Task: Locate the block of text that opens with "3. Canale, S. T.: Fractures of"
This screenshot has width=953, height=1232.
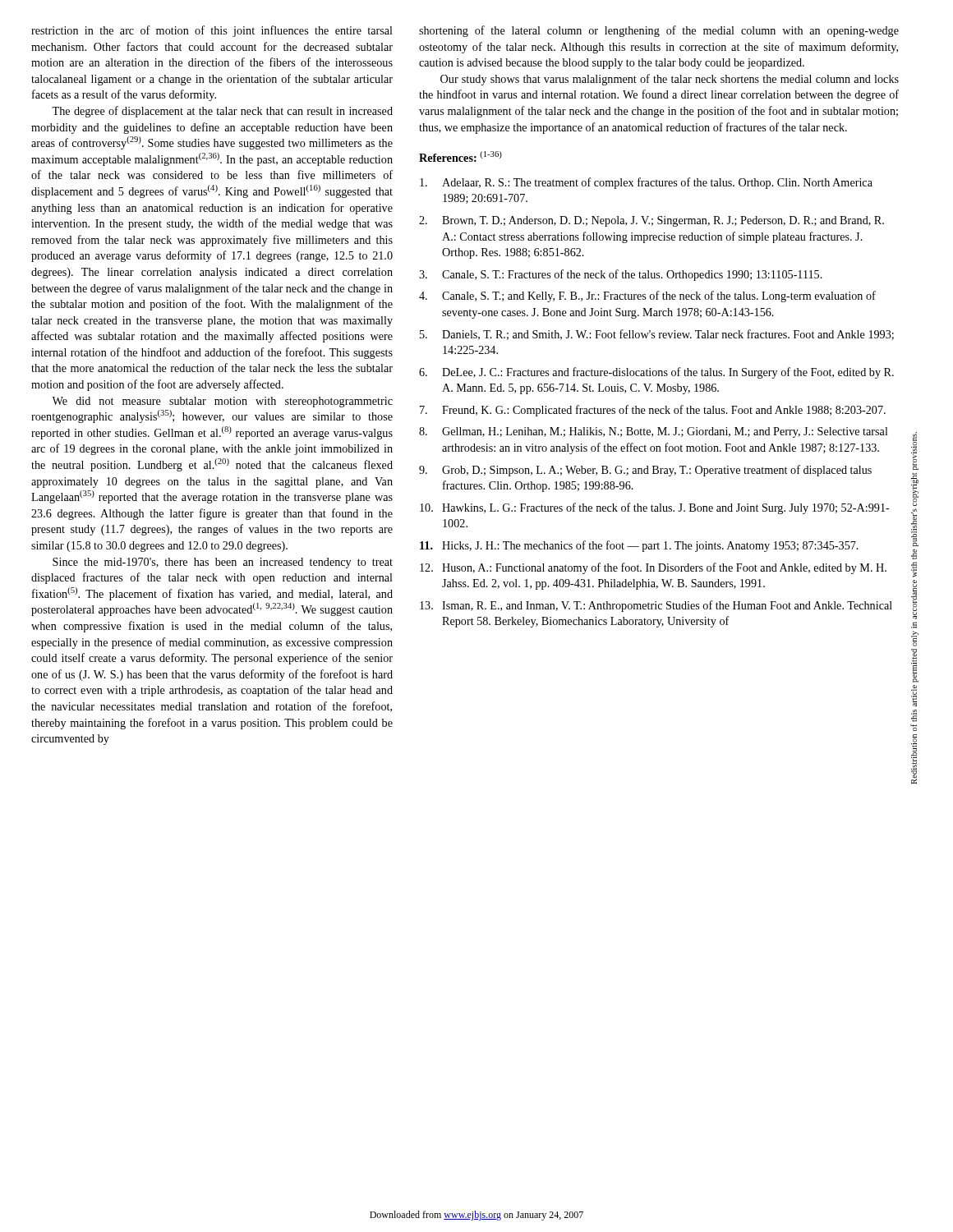Action: [x=659, y=275]
